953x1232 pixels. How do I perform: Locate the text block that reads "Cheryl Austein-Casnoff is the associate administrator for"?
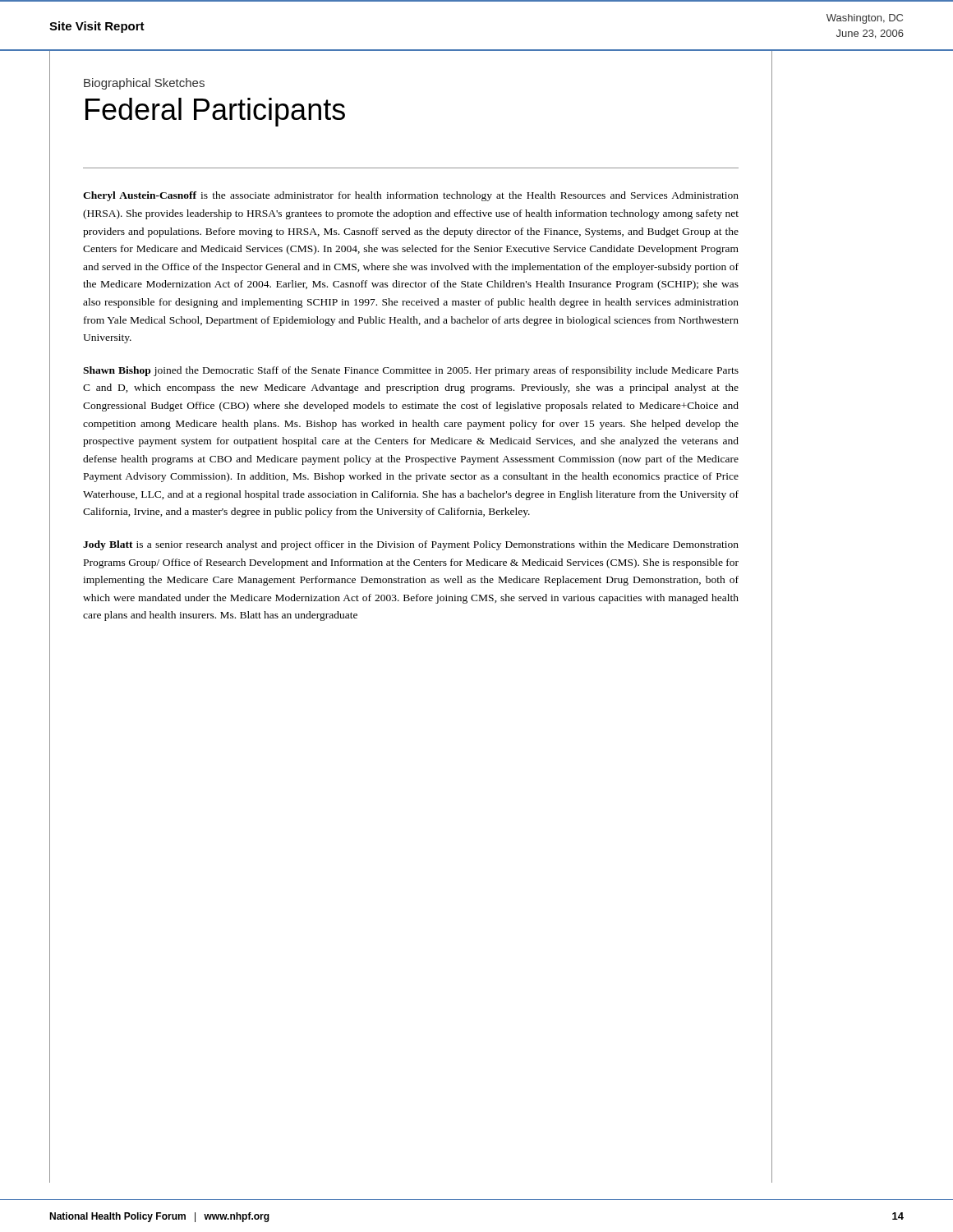411,266
